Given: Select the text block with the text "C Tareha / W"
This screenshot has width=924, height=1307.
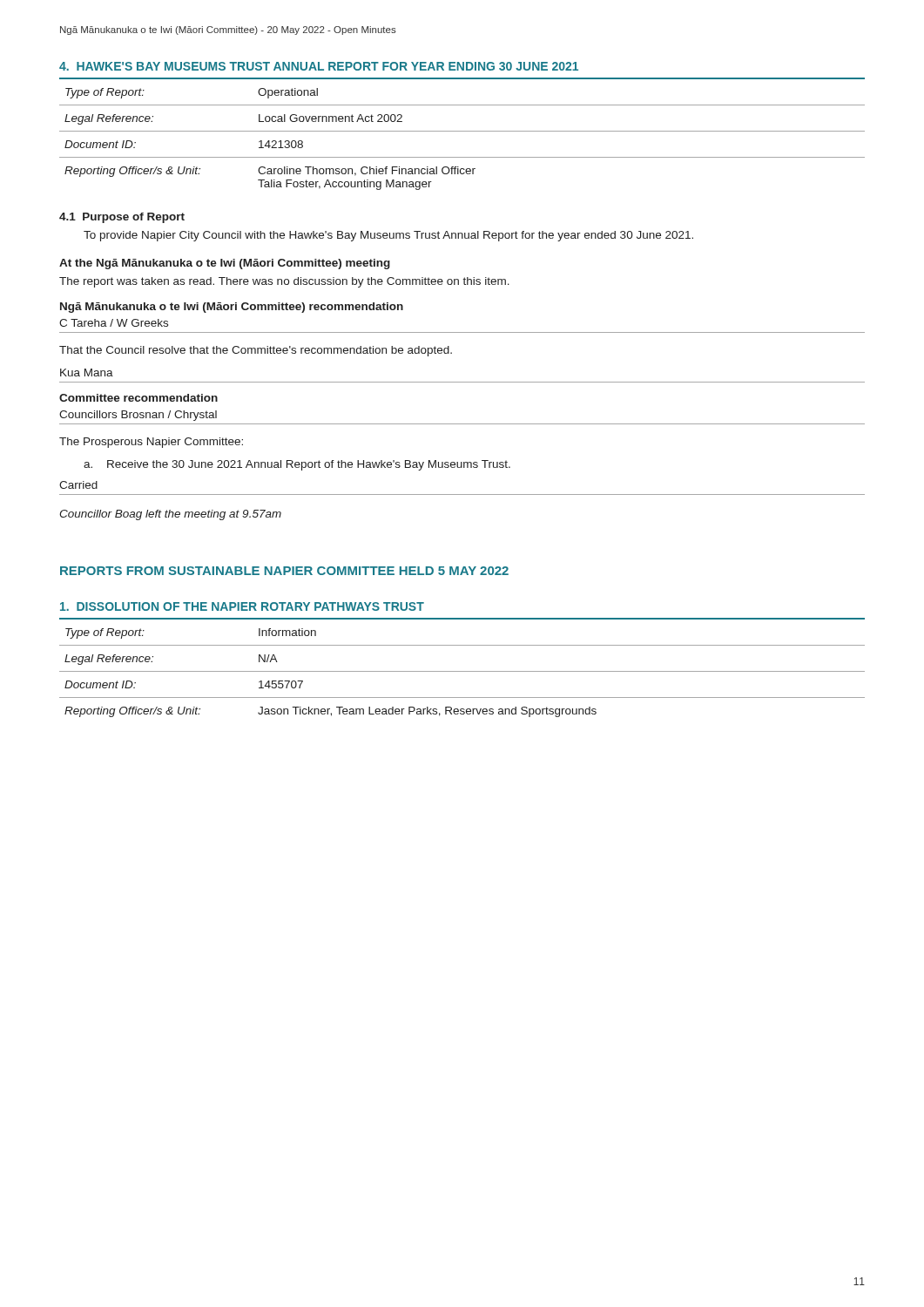Looking at the screenshot, I should [114, 322].
